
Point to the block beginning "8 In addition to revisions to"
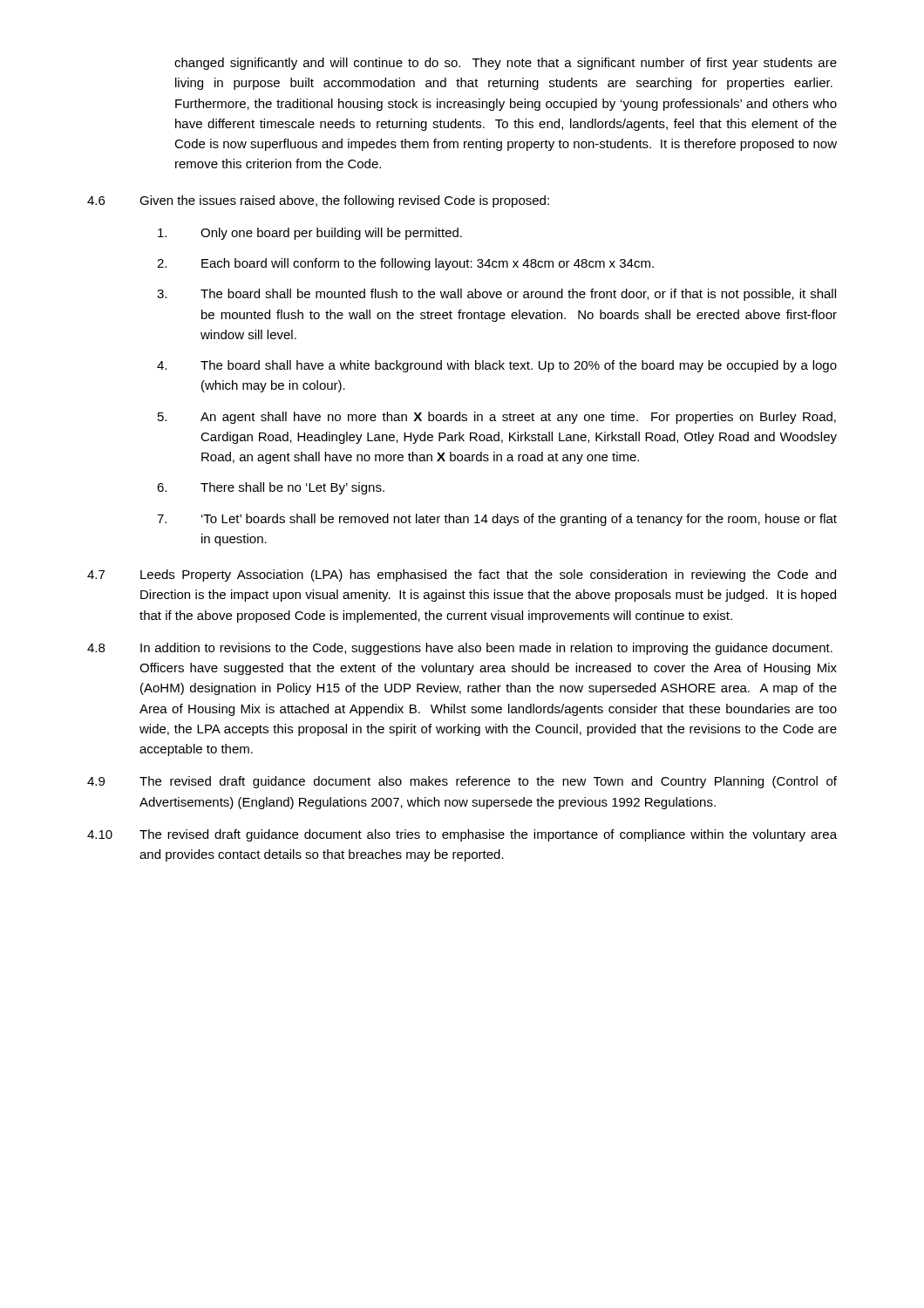[462, 698]
